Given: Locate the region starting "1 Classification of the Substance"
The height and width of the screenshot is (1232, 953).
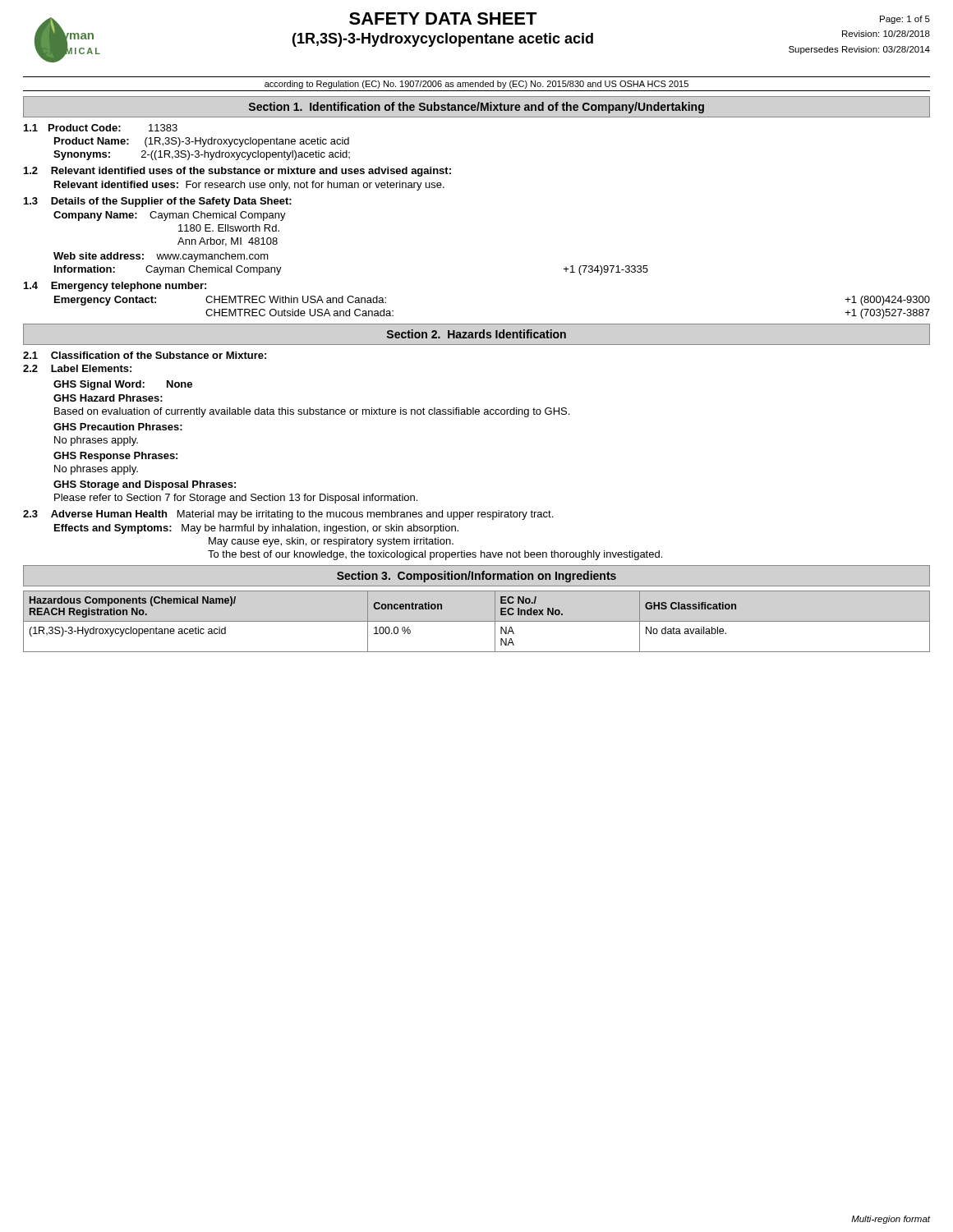Looking at the screenshot, I should (145, 355).
